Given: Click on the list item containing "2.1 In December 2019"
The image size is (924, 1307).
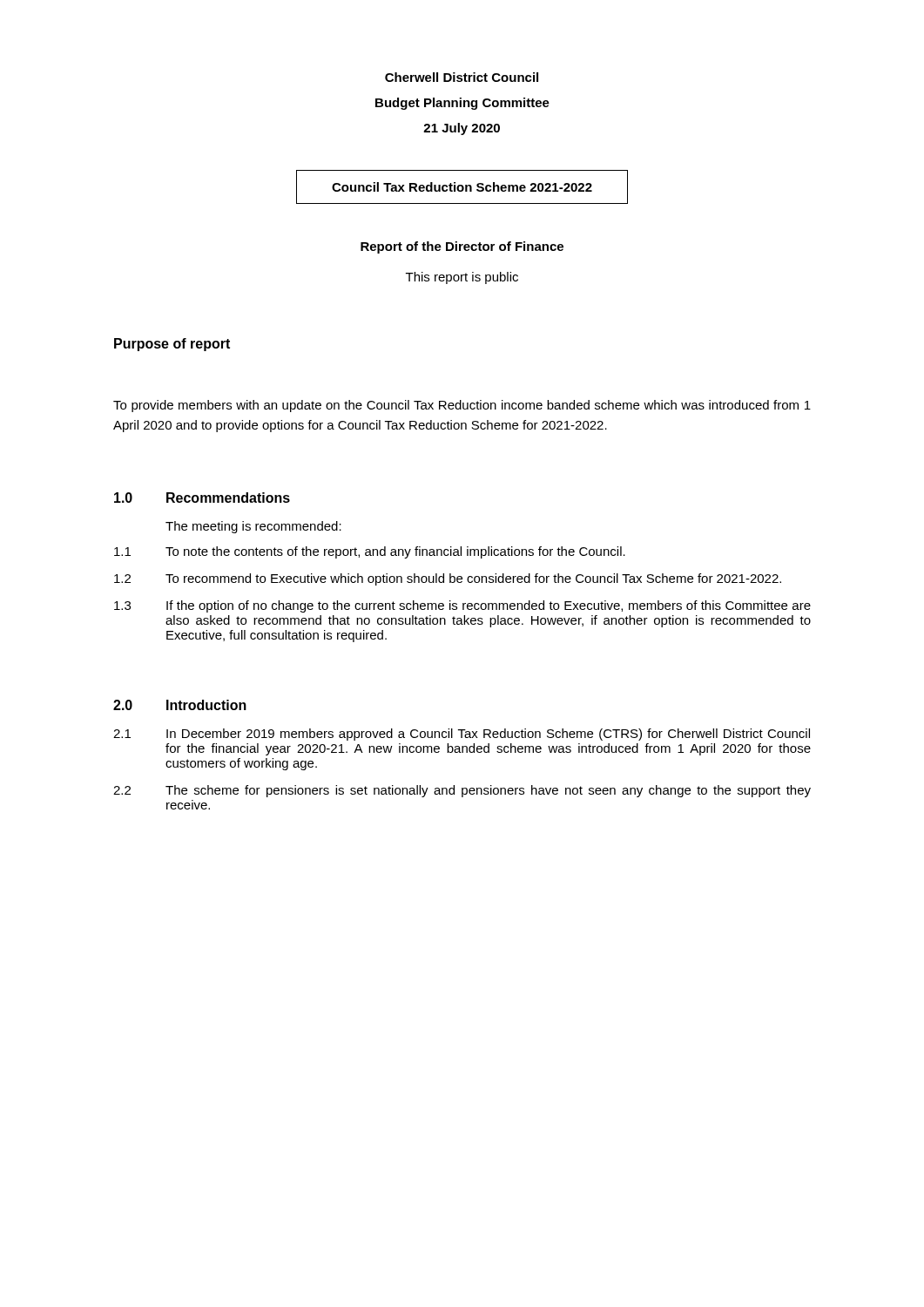Looking at the screenshot, I should [462, 748].
